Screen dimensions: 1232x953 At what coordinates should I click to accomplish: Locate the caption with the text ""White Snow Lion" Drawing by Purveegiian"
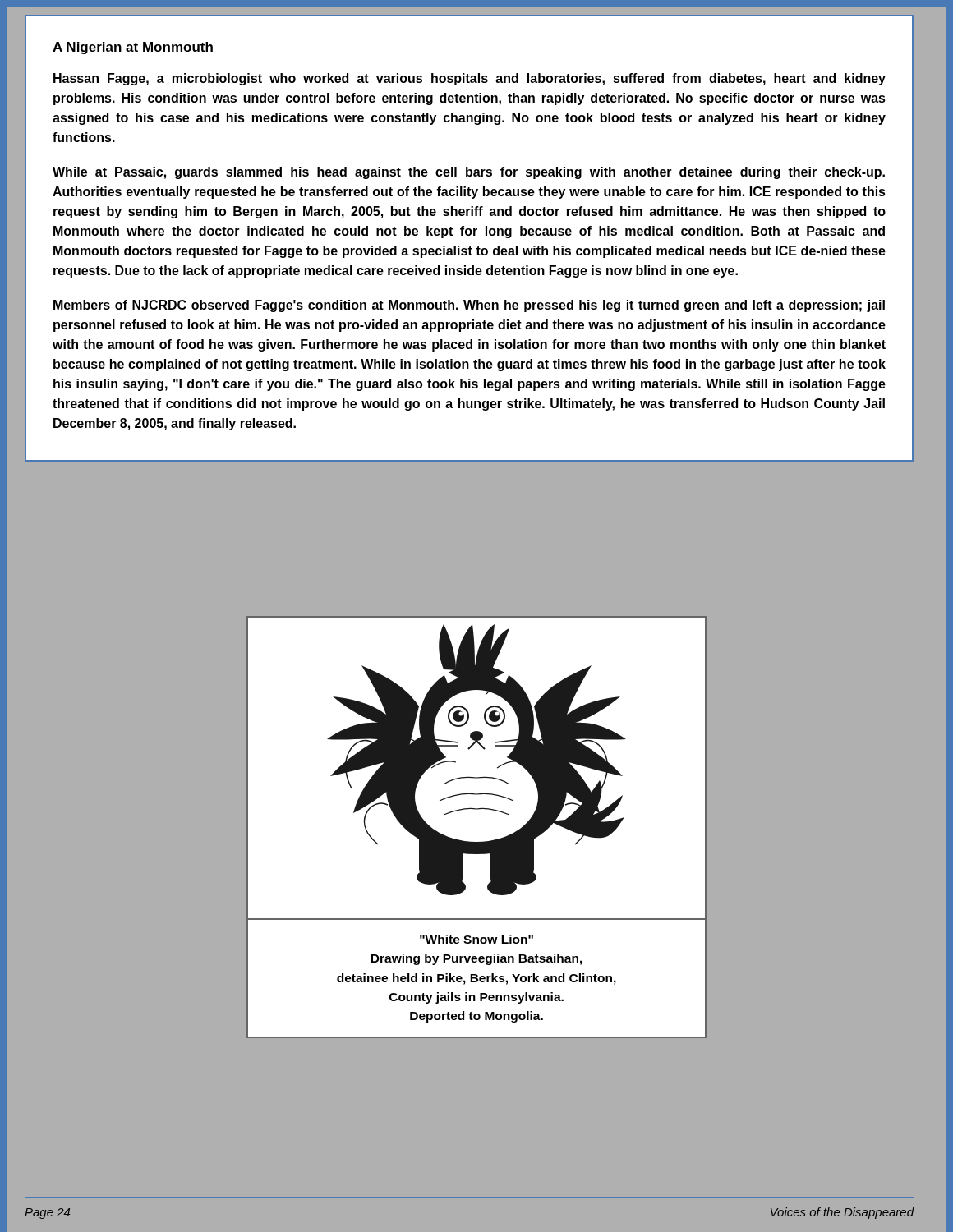click(x=476, y=979)
